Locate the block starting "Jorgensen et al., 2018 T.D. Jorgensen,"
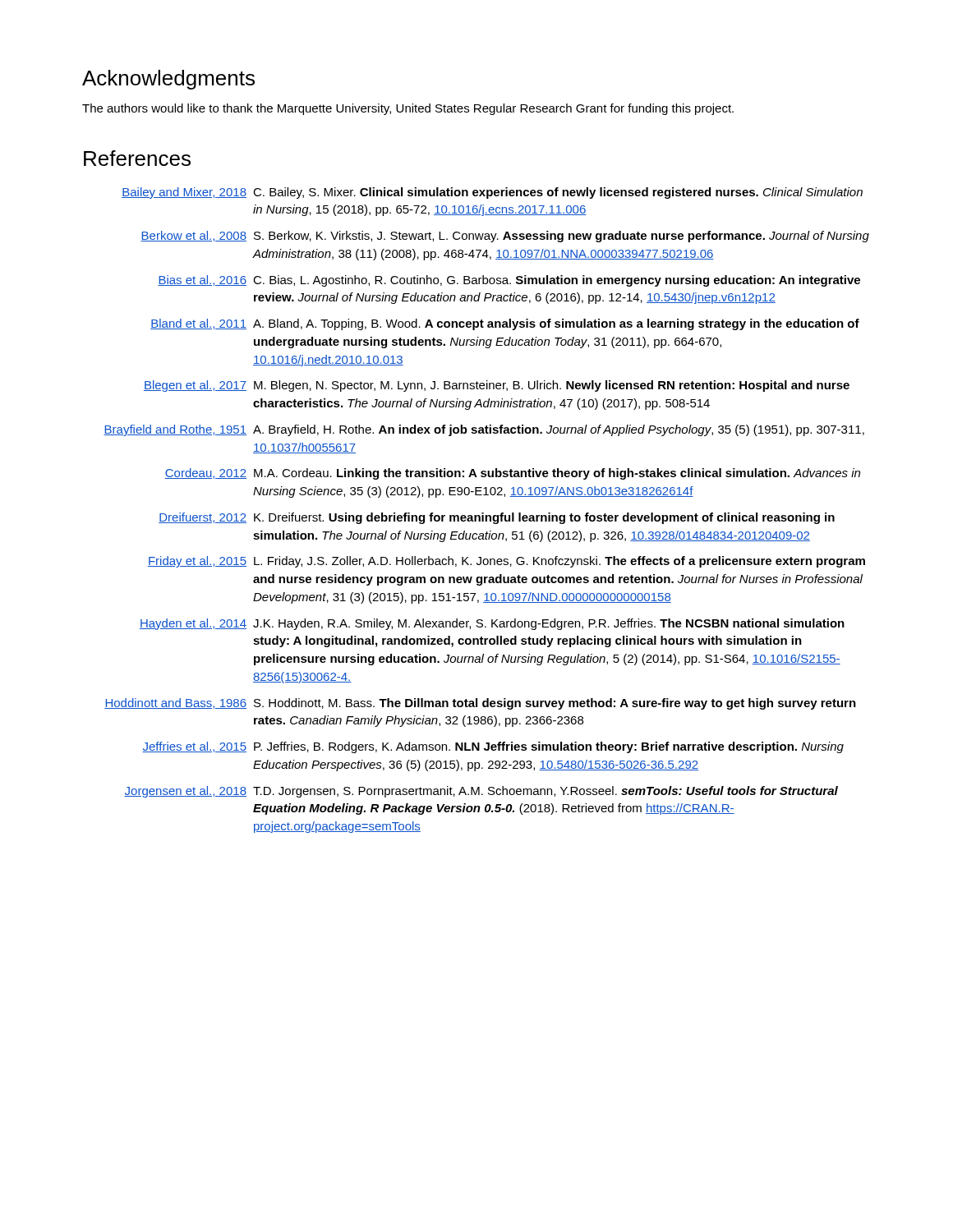953x1232 pixels. tap(476, 808)
